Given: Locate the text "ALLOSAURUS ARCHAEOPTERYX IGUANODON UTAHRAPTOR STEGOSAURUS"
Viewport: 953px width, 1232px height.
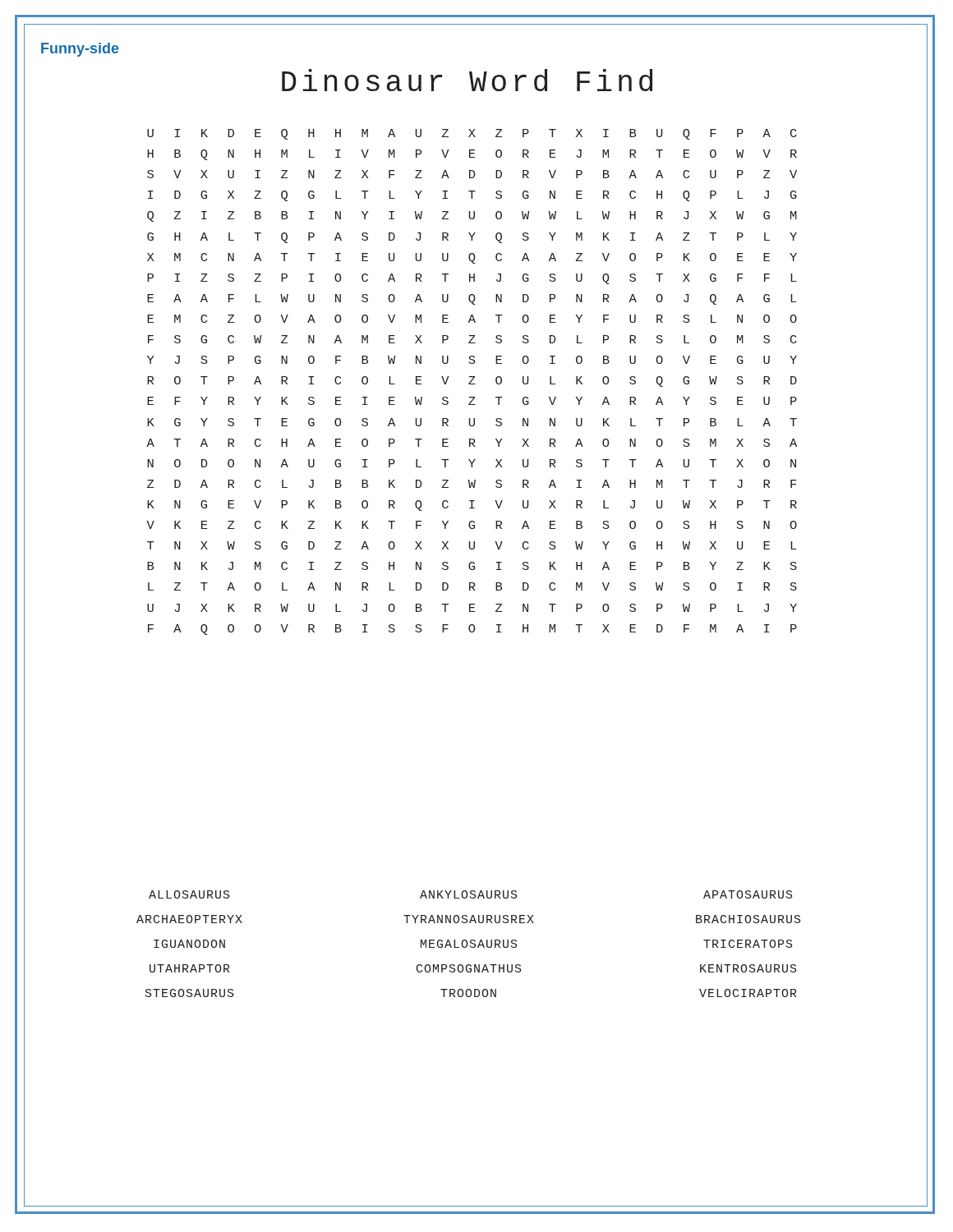Looking at the screenshot, I should [x=190, y=945].
